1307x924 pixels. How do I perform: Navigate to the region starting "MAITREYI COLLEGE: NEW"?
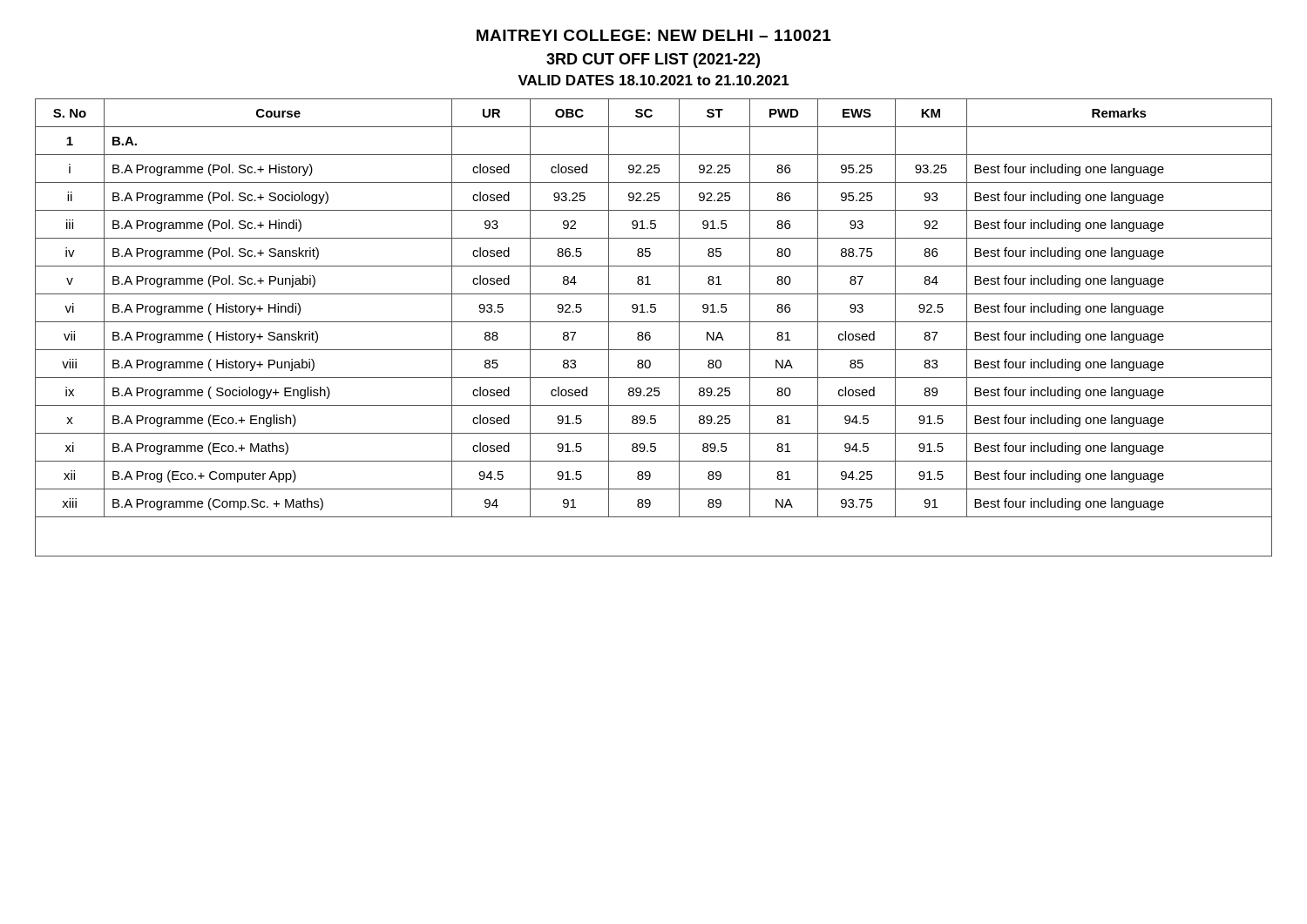click(x=654, y=58)
